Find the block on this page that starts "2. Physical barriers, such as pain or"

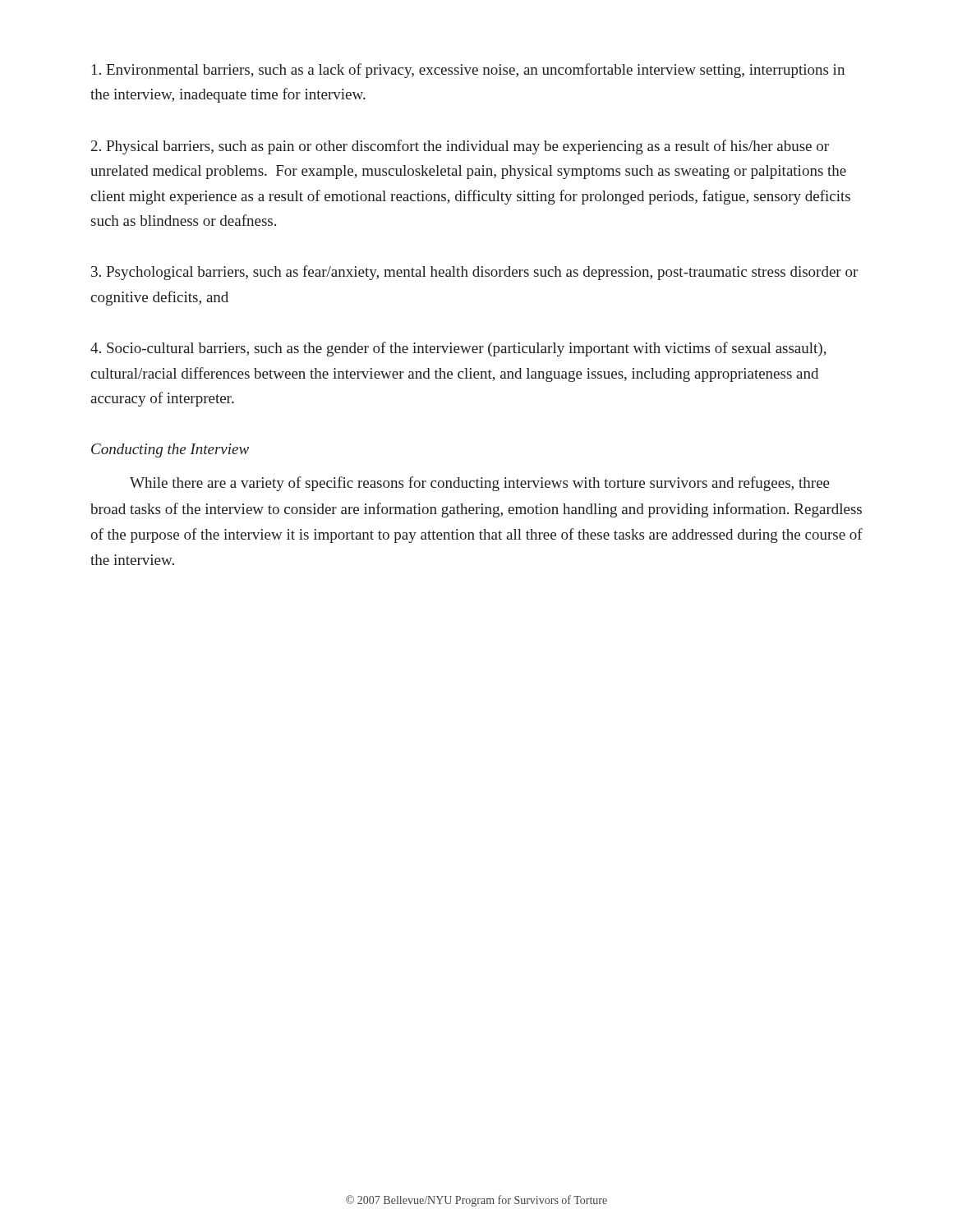pyautogui.click(x=471, y=183)
